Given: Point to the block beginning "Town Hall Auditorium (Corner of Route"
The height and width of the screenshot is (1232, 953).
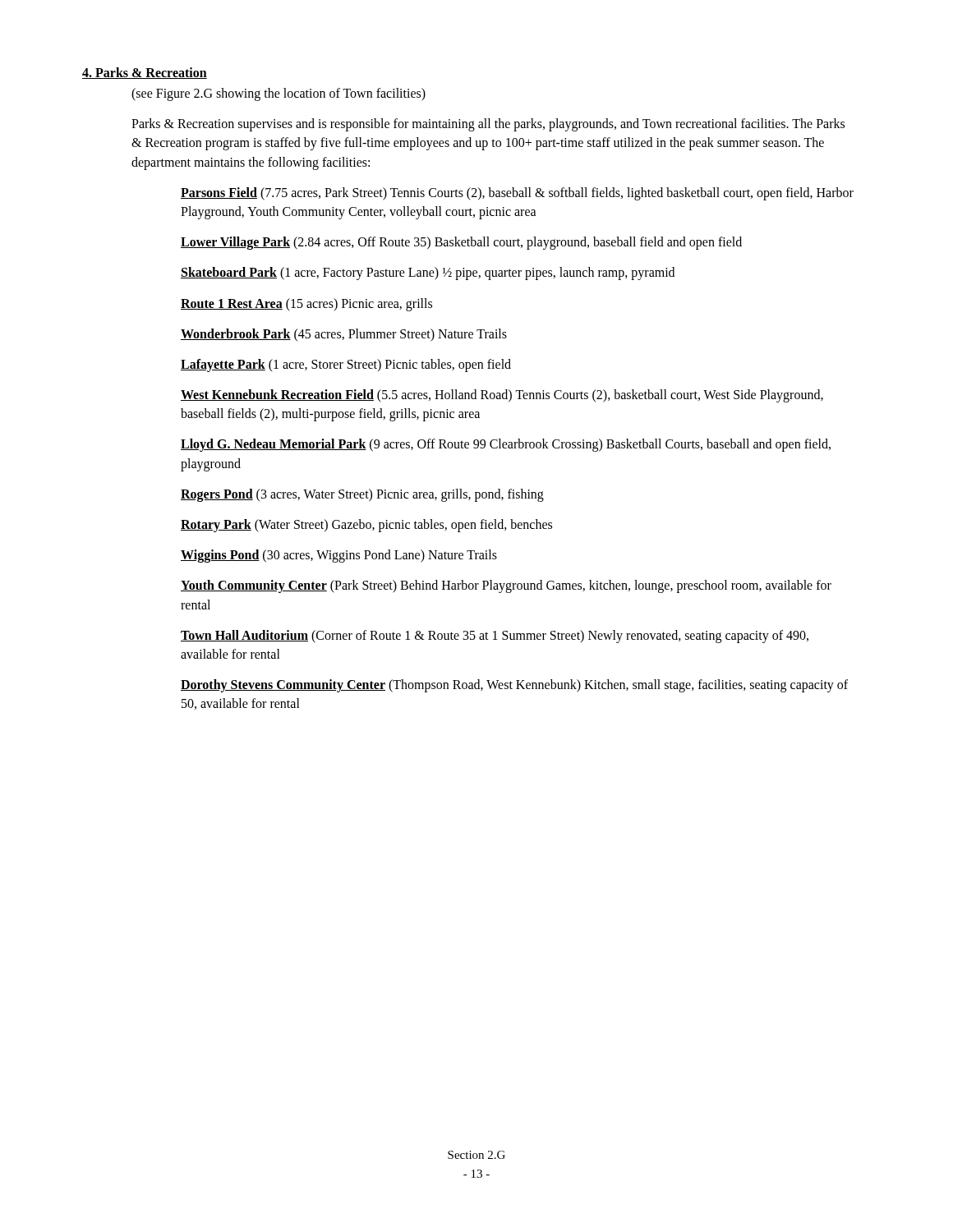Looking at the screenshot, I should [x=495, y=645].
